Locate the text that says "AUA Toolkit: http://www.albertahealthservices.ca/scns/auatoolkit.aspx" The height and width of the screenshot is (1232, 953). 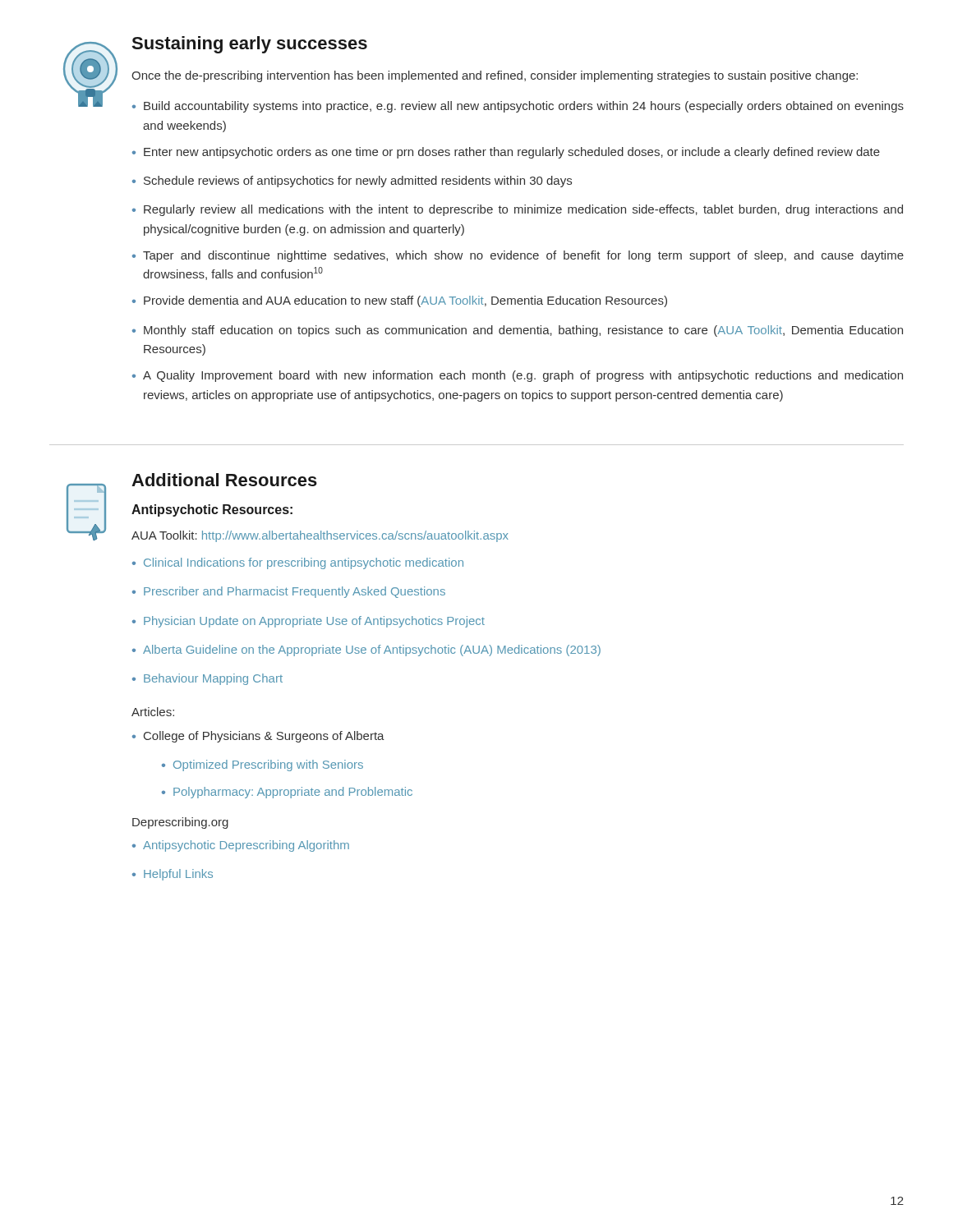pos(320,535)
